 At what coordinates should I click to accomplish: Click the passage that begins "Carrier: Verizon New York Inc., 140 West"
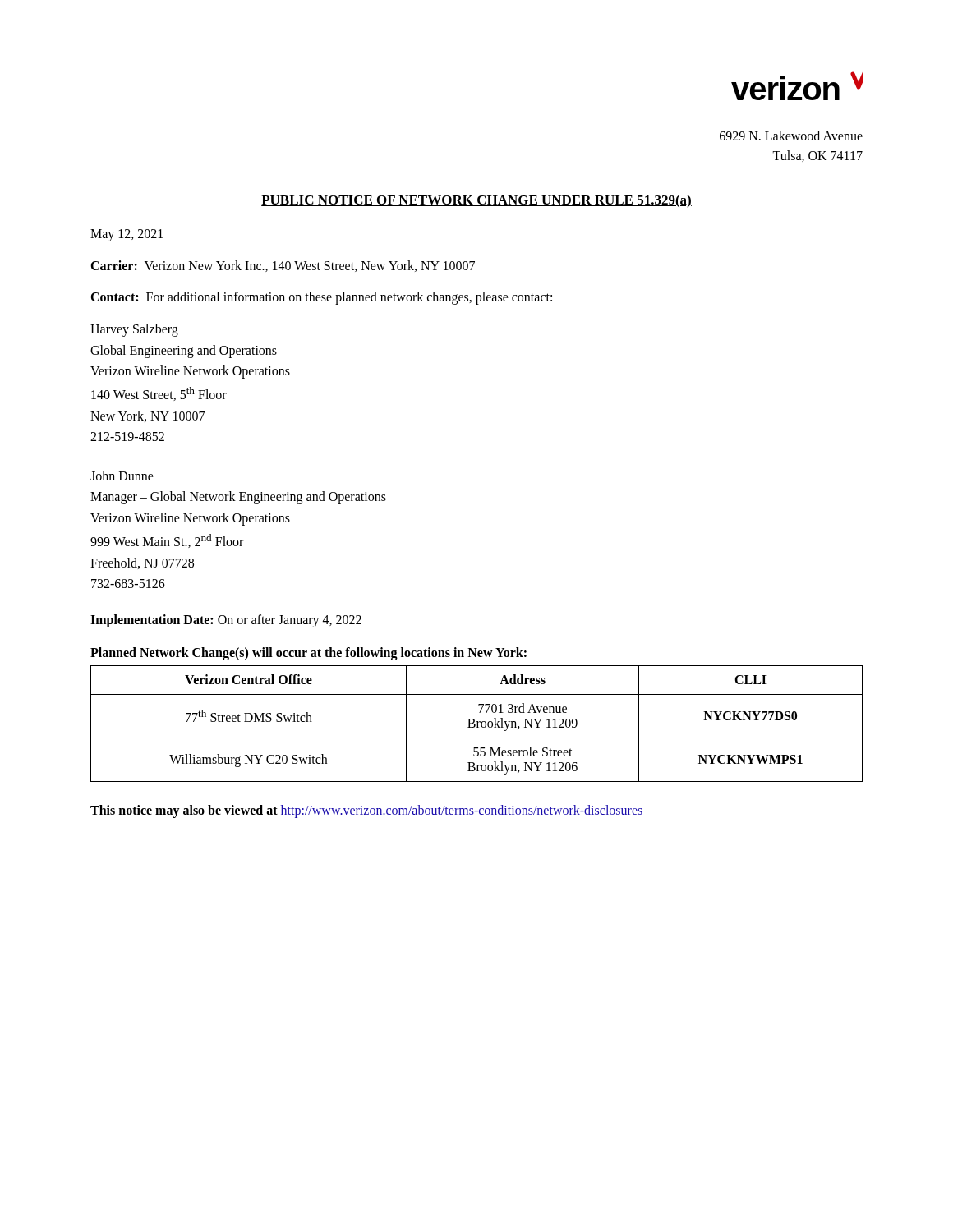283,266
